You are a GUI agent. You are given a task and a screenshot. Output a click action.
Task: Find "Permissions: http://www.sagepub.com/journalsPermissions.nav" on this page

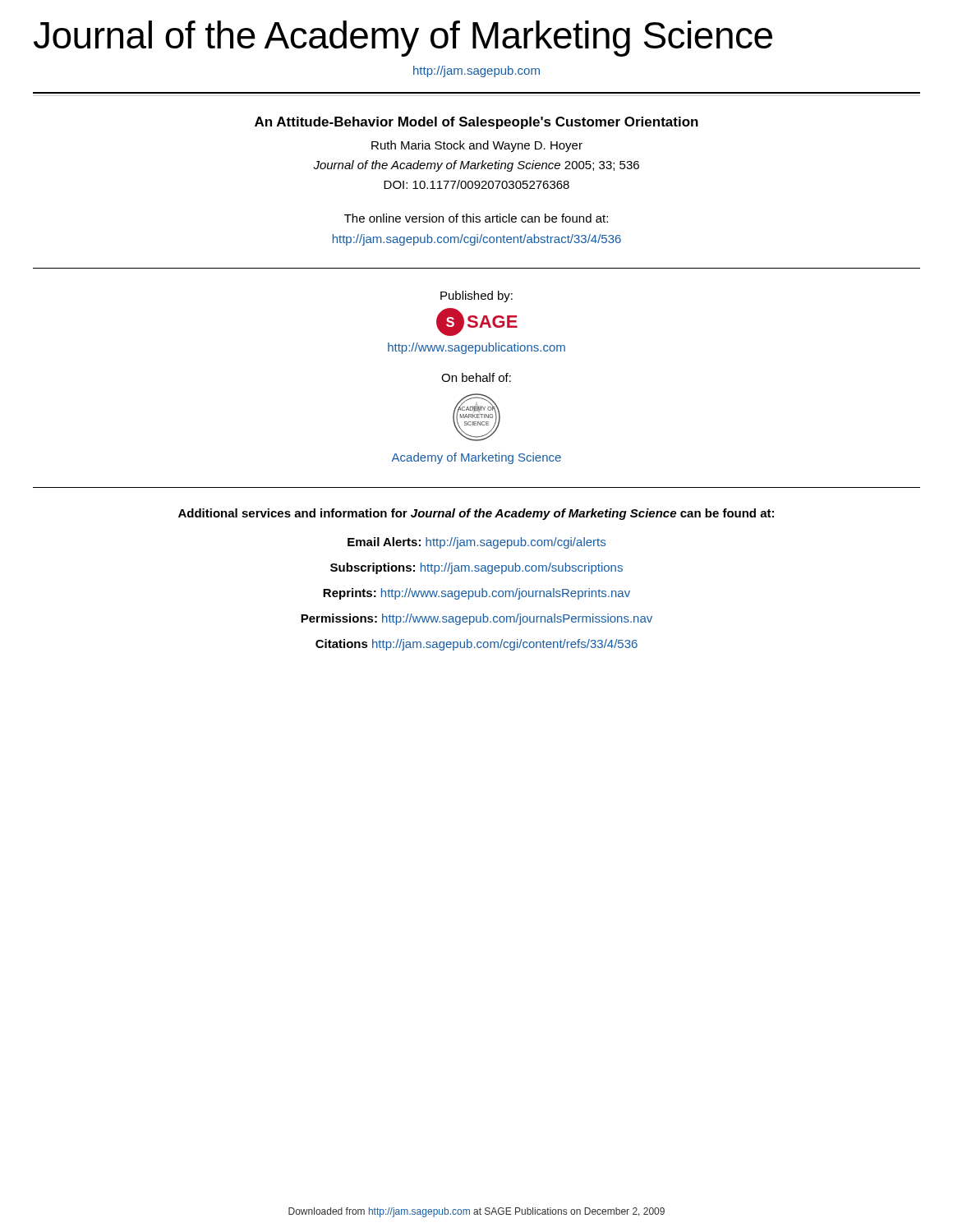point(476,618)
